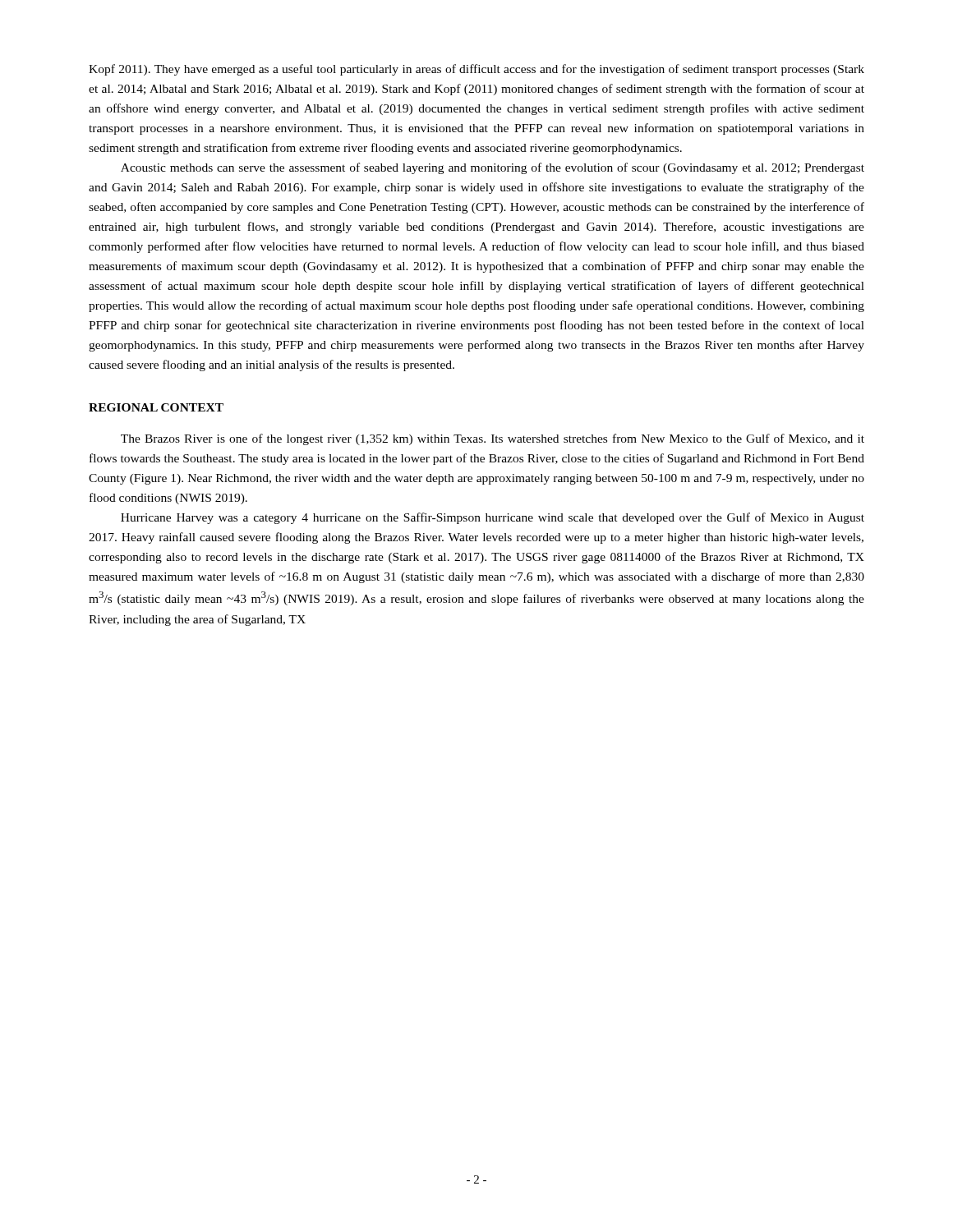Navigate to the text block starting "Acoustic methods can serve the assessment"

point(476,266)
